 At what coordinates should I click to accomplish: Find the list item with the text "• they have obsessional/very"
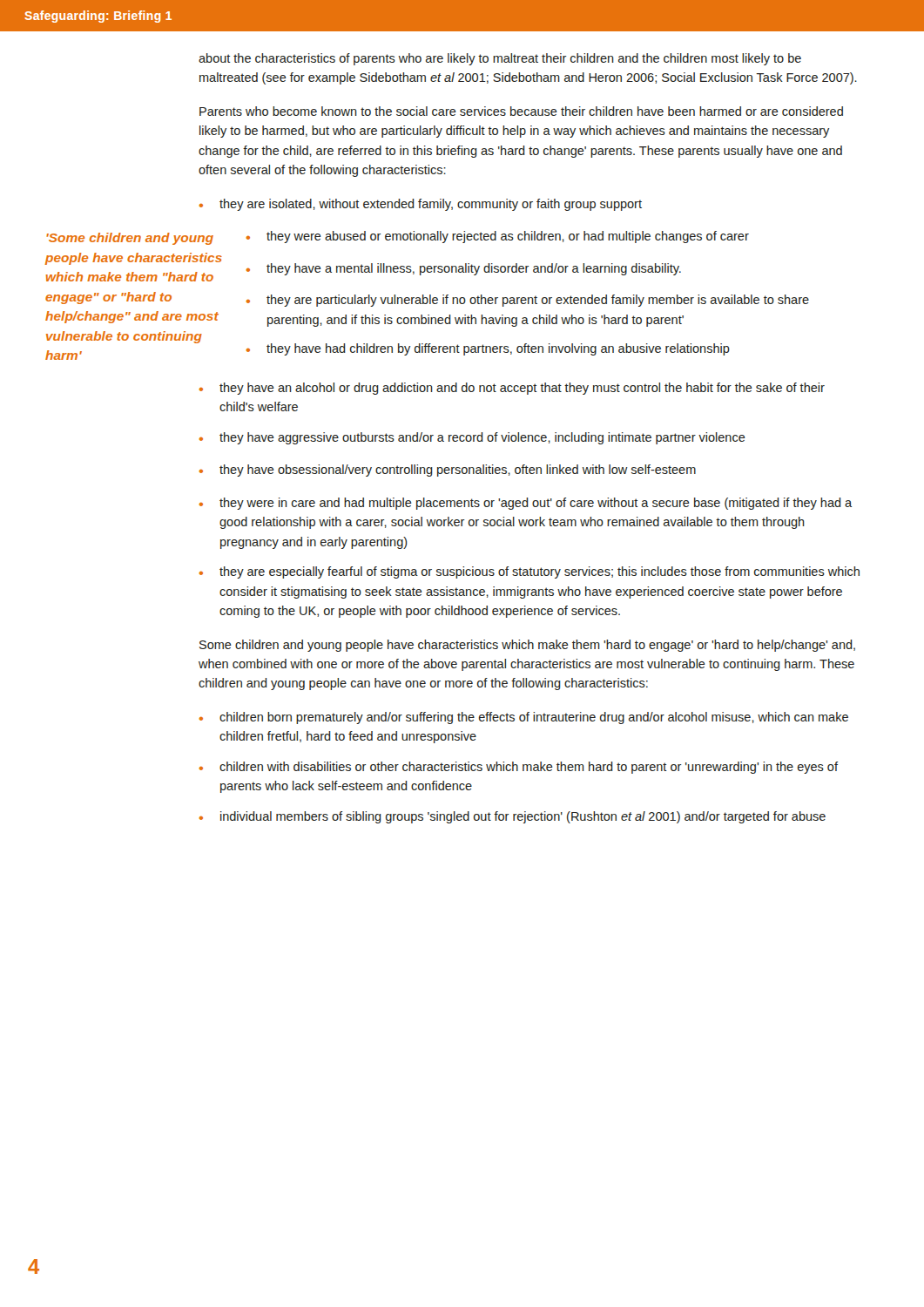click(447, 471)
